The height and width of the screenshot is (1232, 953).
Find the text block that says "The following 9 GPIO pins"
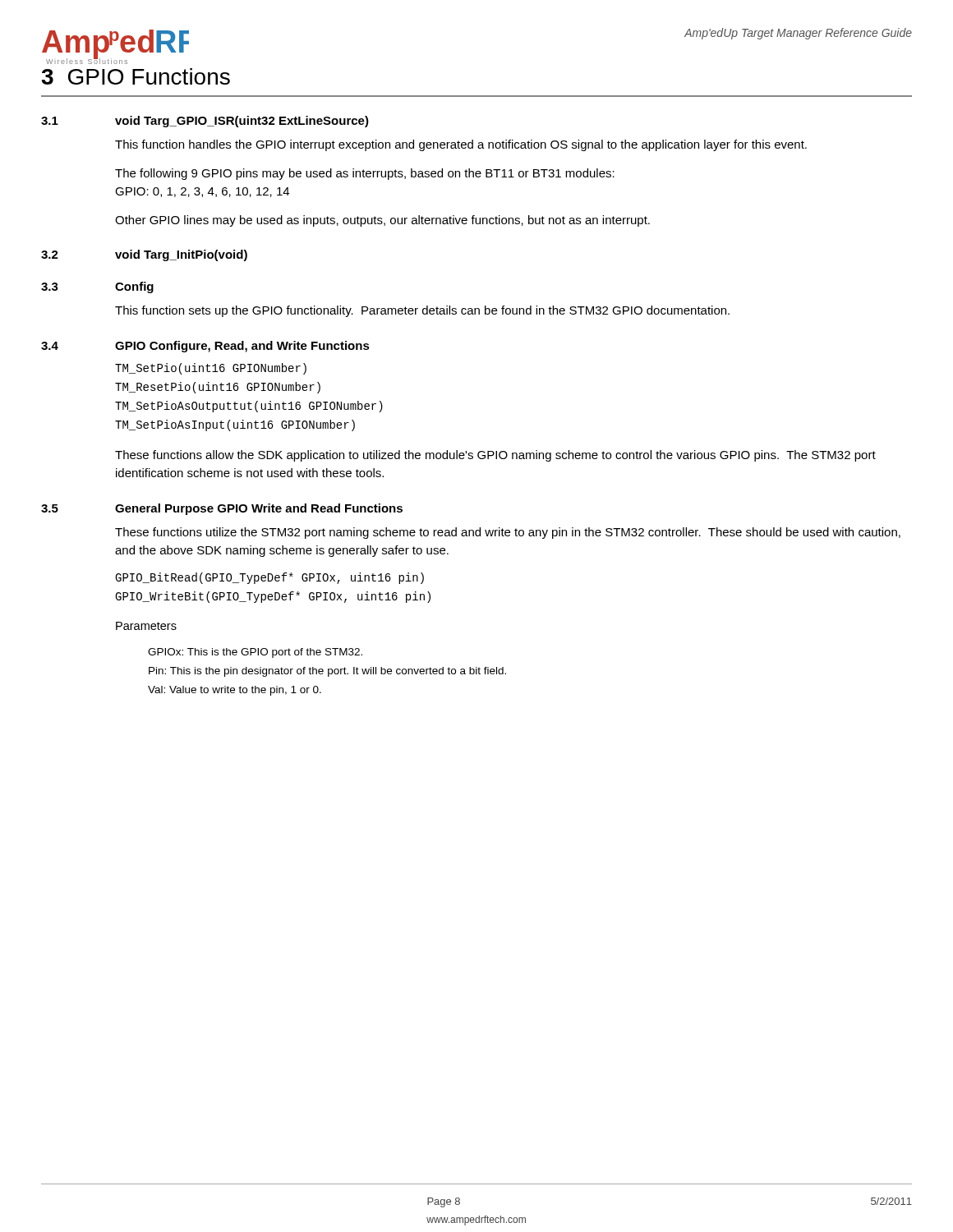click(x=365, y=182)
